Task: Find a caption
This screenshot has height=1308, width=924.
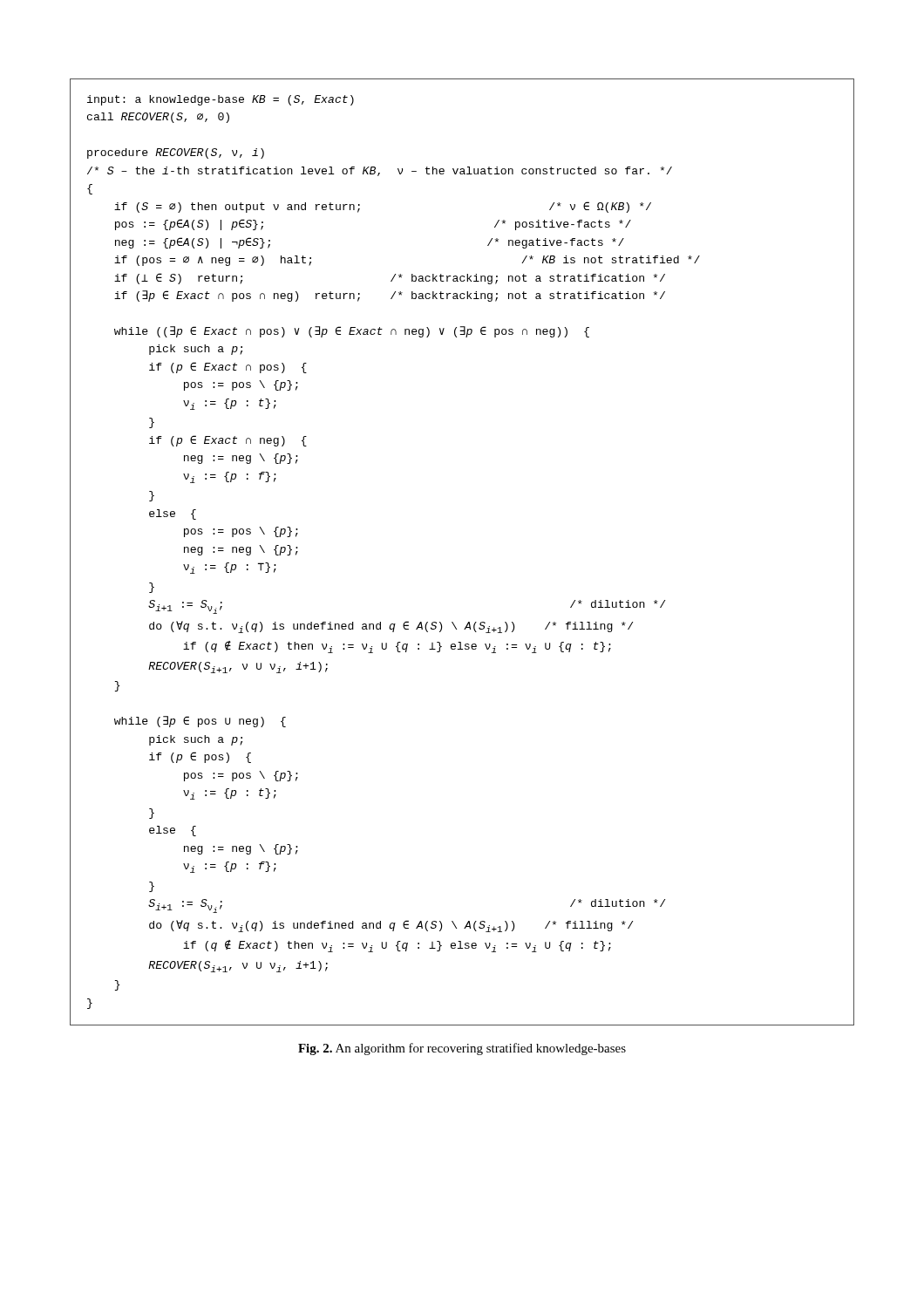Action: [462, 1048]
